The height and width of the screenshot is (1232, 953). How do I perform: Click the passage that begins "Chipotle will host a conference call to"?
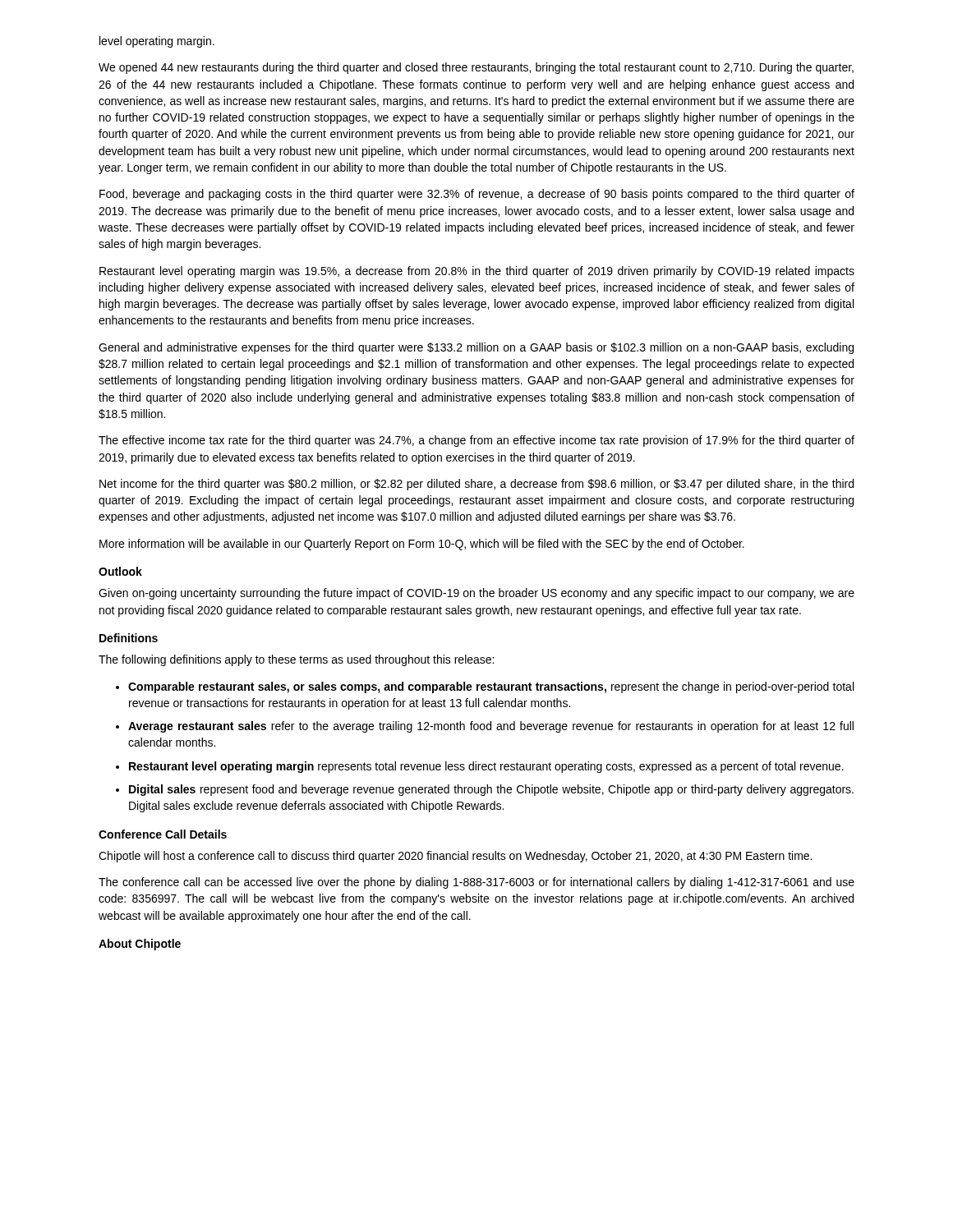pyautogui.click(x=476, y=856)
